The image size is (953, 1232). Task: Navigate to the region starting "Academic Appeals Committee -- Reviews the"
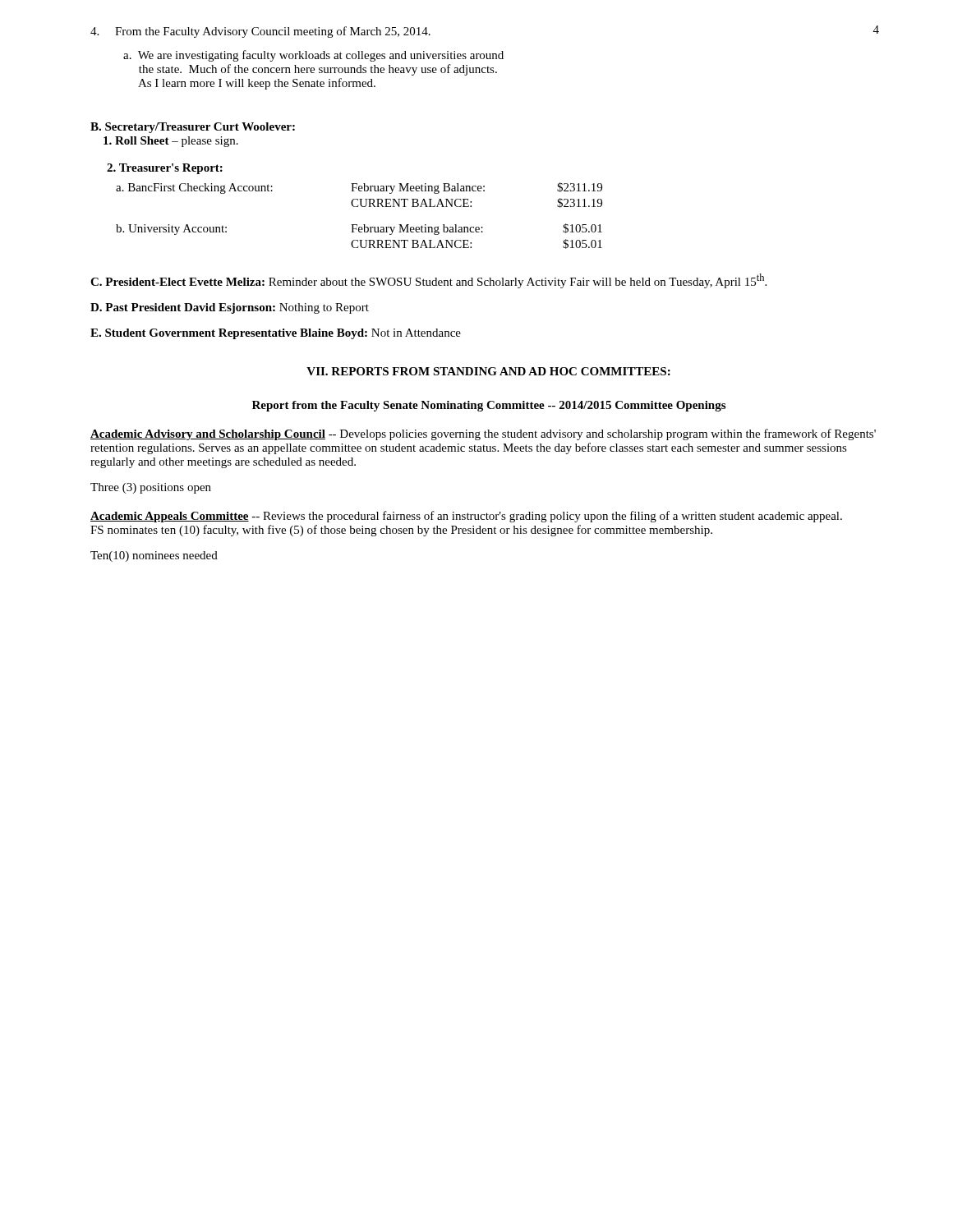pos(467,523)
